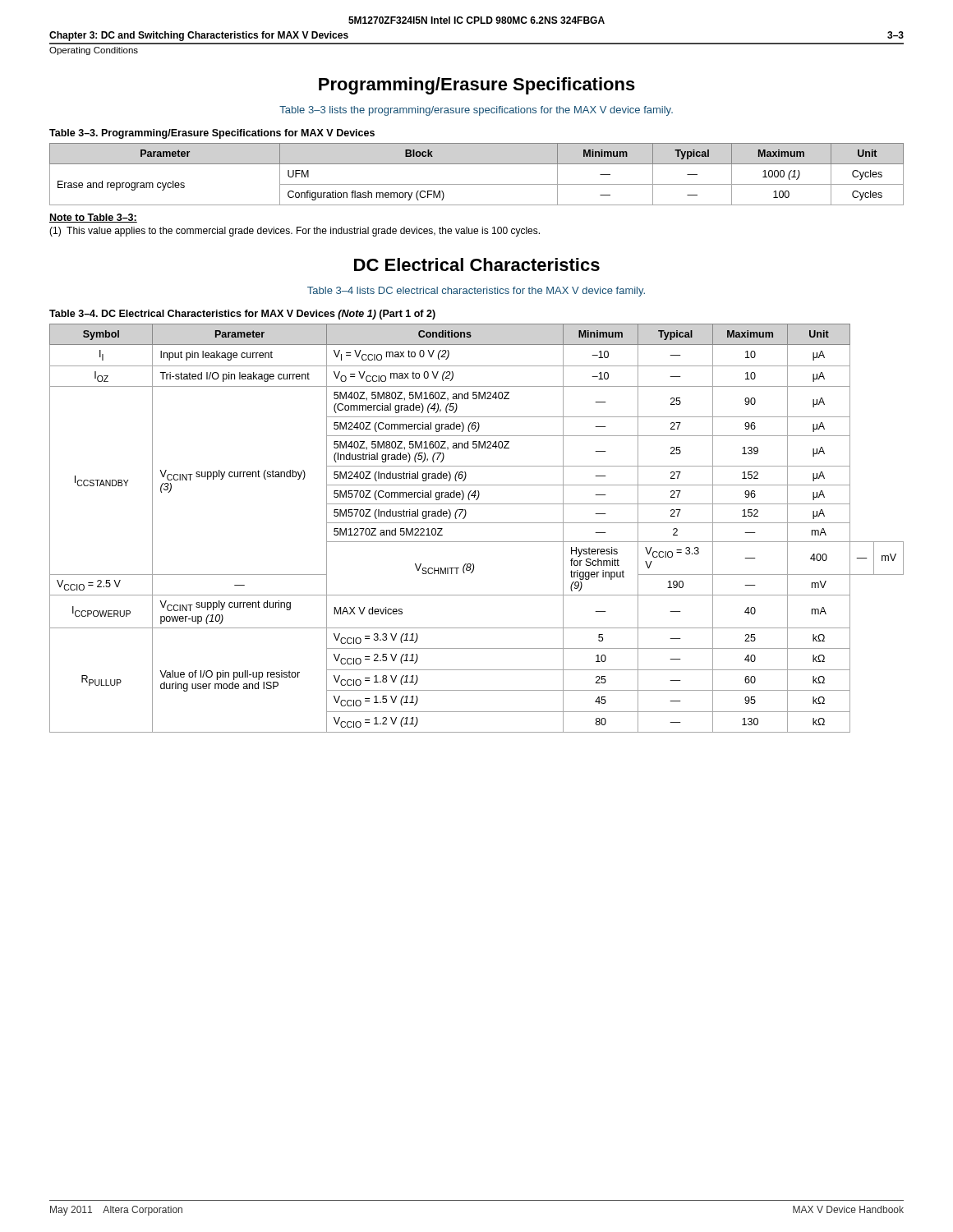Screen dimensions: 1232x953
Task: Locate the table with the text "Erase and reprogram"
Action: 476,174
